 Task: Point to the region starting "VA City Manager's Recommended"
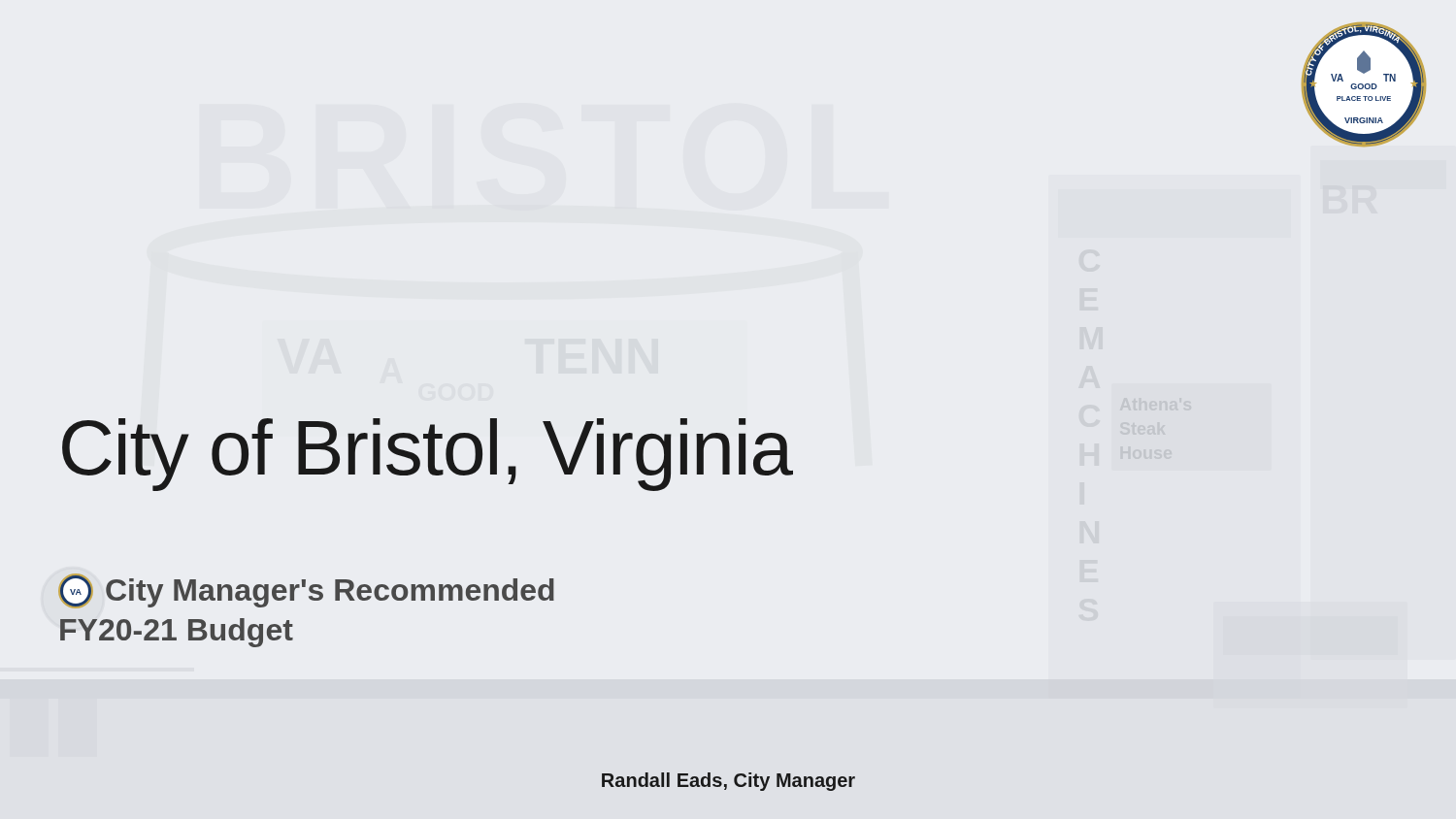point(307,590)
